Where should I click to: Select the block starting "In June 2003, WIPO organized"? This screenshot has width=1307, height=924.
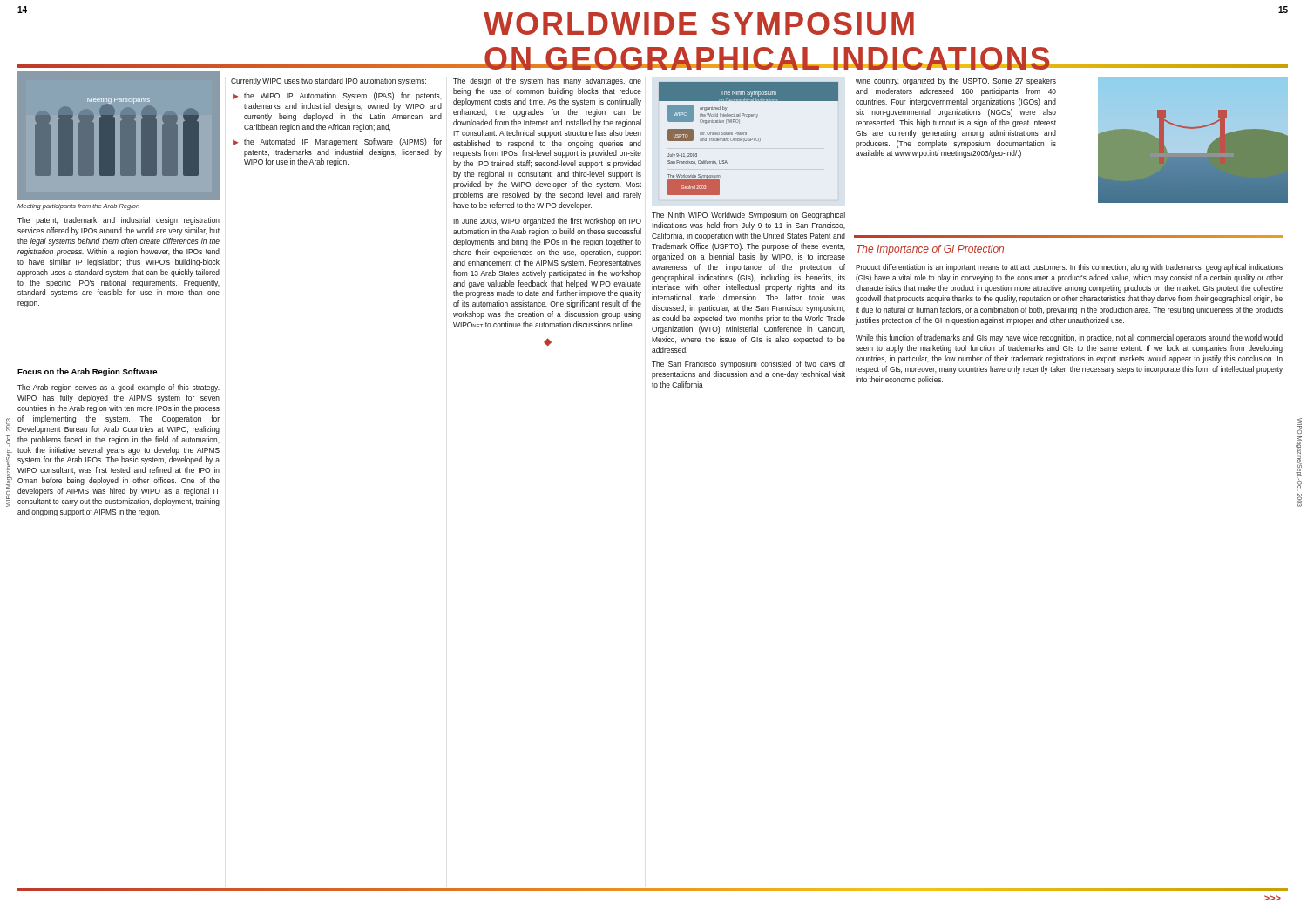click(x=547, y=274)
